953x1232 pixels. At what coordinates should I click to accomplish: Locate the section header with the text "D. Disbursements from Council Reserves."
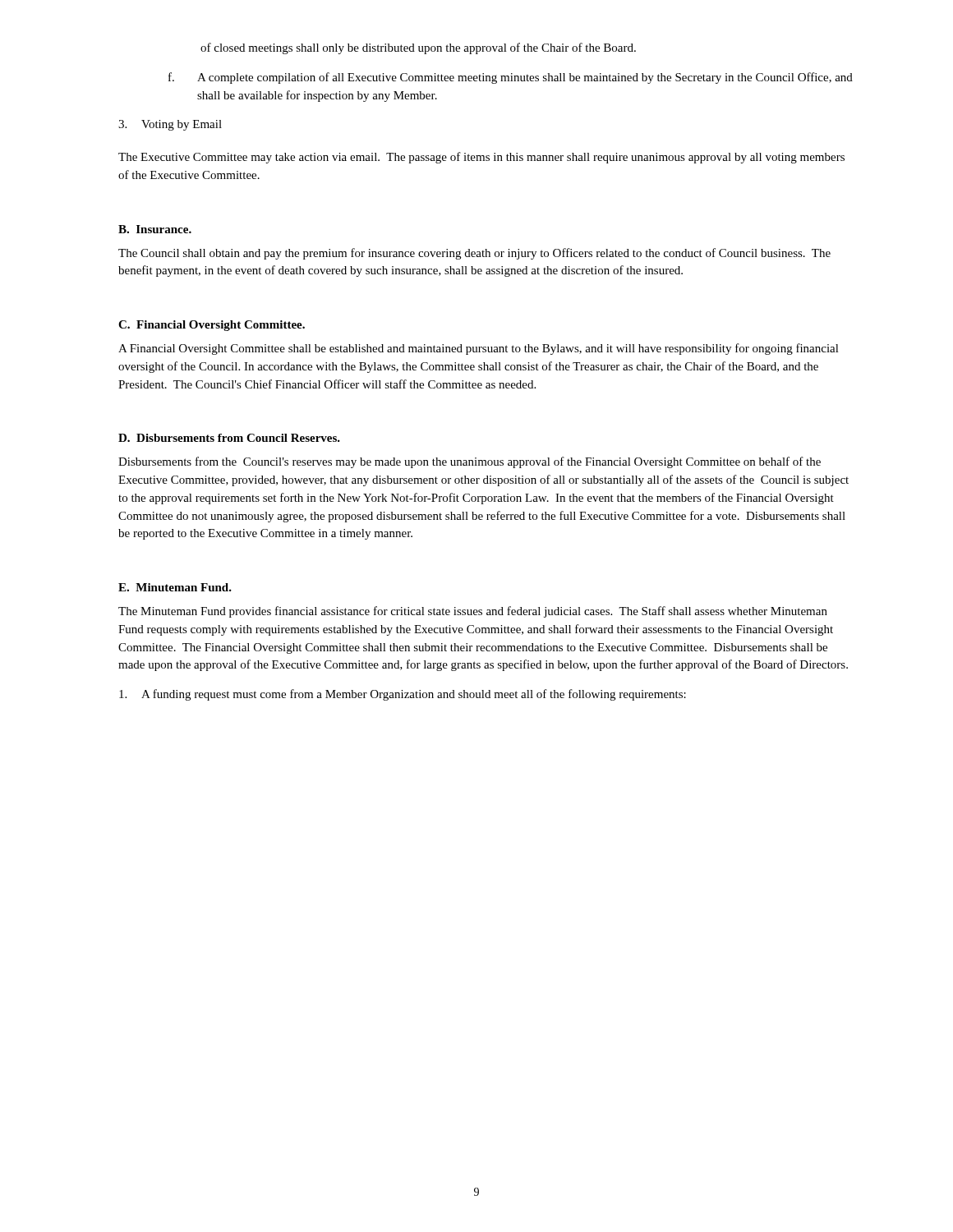(x=229, y=438)
